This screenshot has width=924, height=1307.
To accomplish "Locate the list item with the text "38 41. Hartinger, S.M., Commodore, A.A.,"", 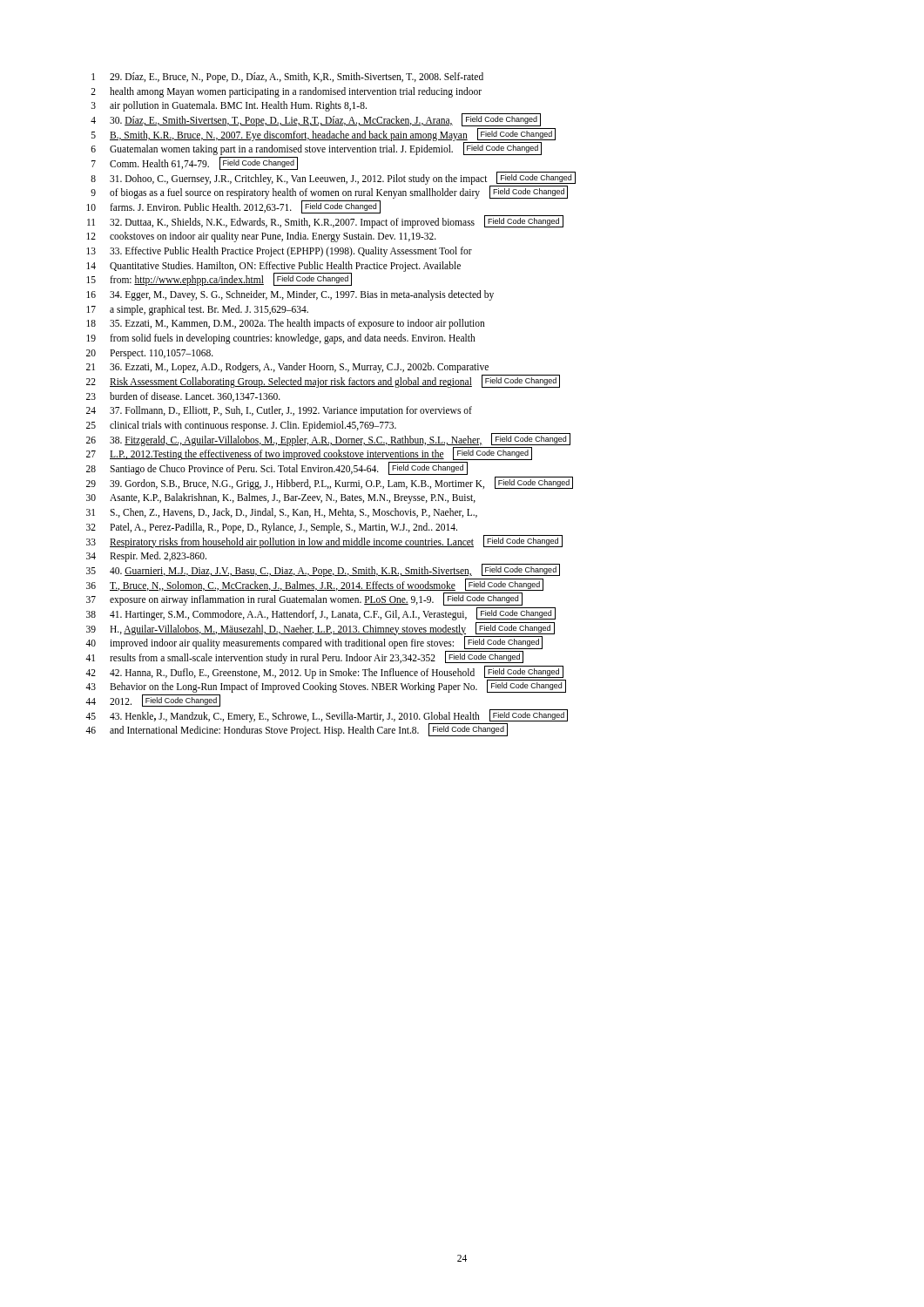I will 442,636.
